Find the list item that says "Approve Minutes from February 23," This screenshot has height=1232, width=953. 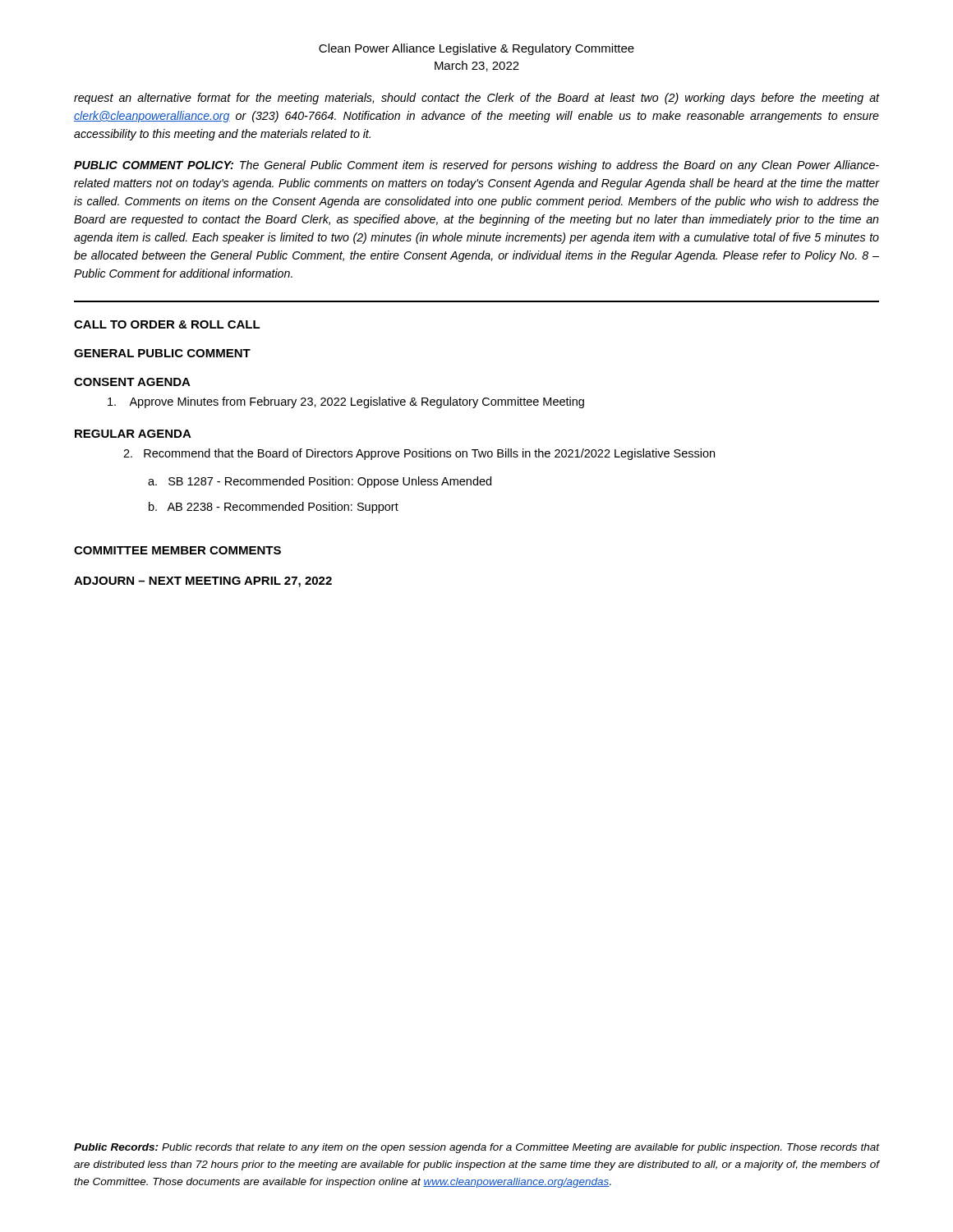coord(346,402)
